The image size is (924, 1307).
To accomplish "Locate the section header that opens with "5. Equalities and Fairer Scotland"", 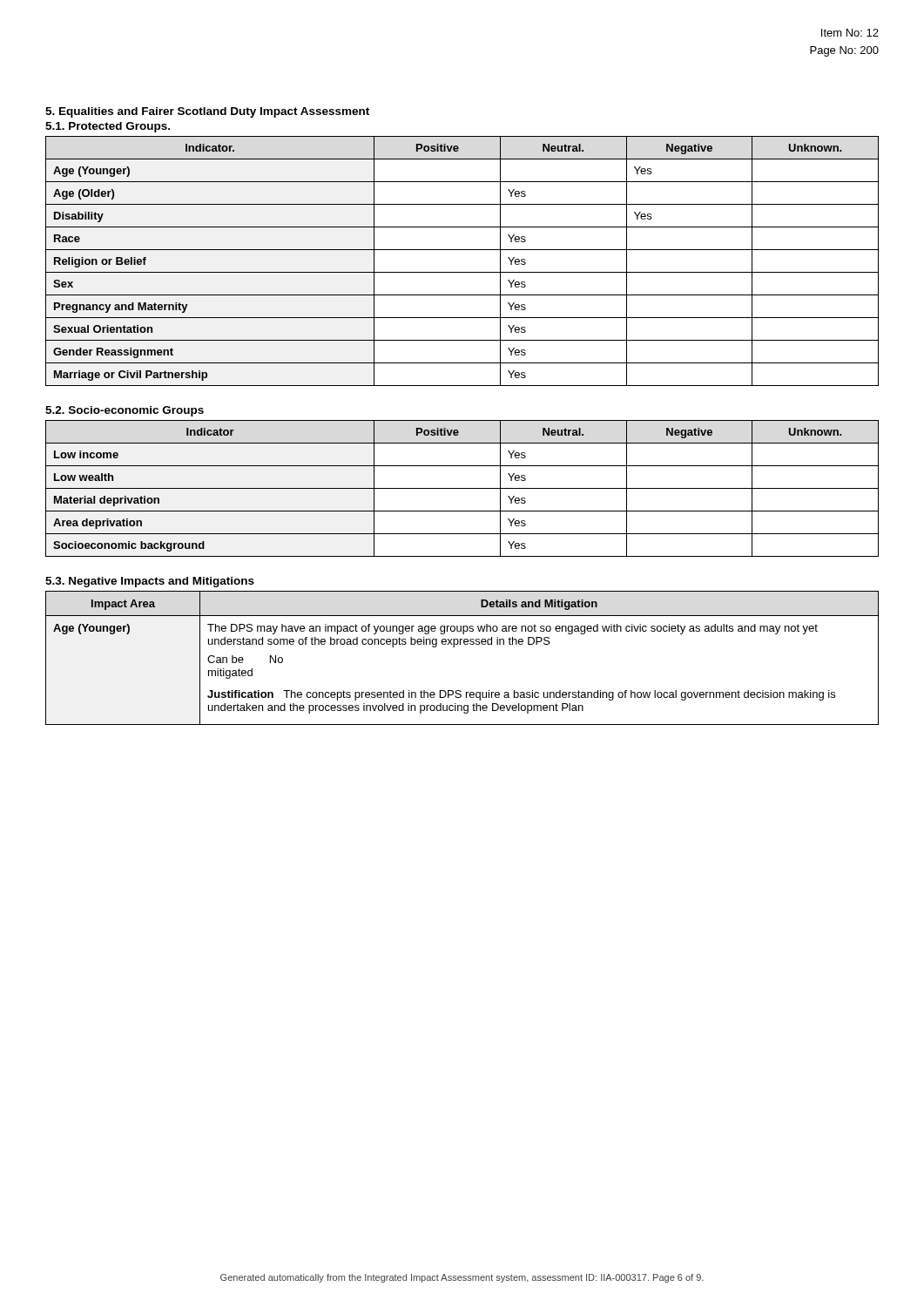I will point(207,111).
